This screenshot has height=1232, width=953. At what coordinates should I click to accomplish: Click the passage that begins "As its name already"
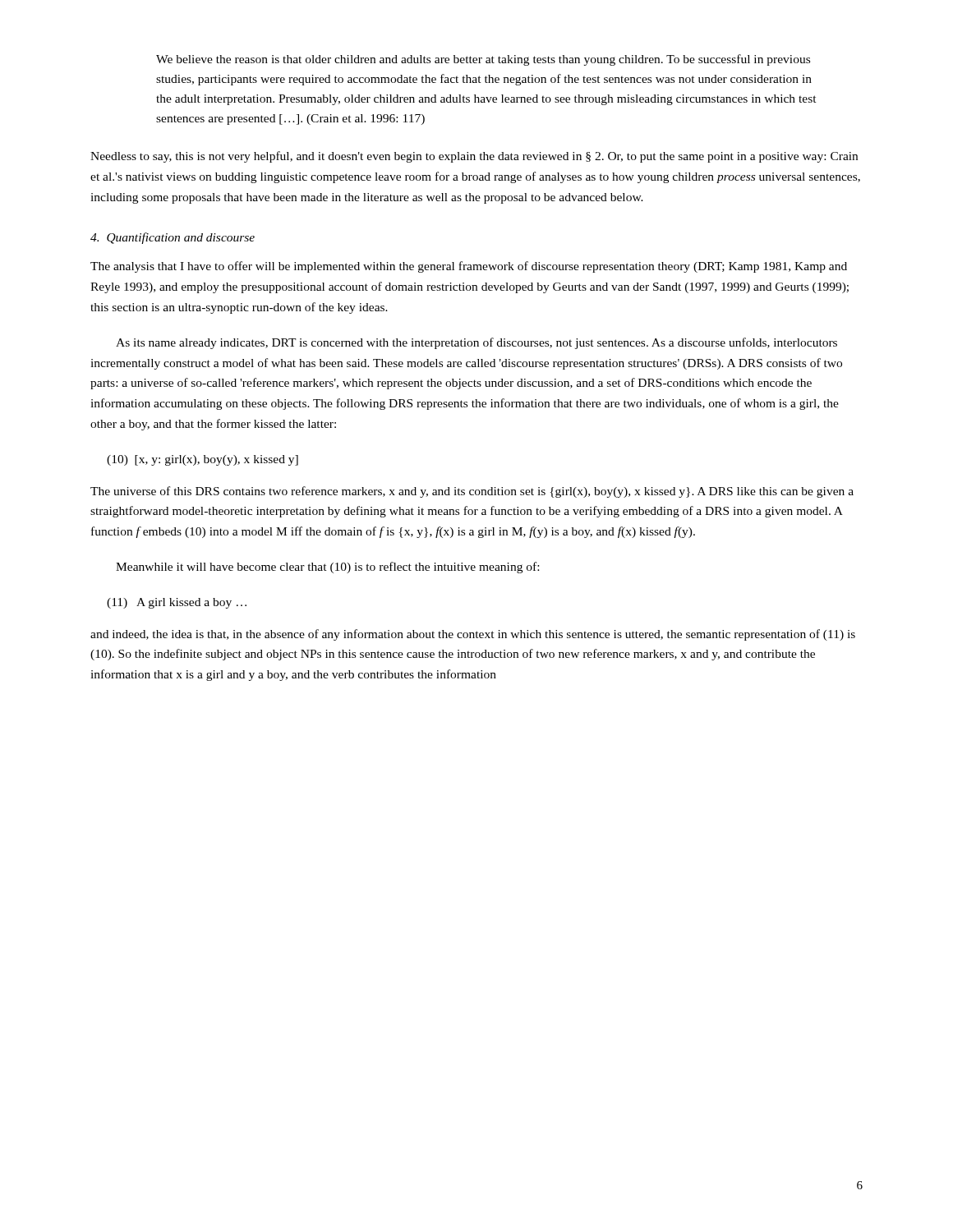coord(466,383)
